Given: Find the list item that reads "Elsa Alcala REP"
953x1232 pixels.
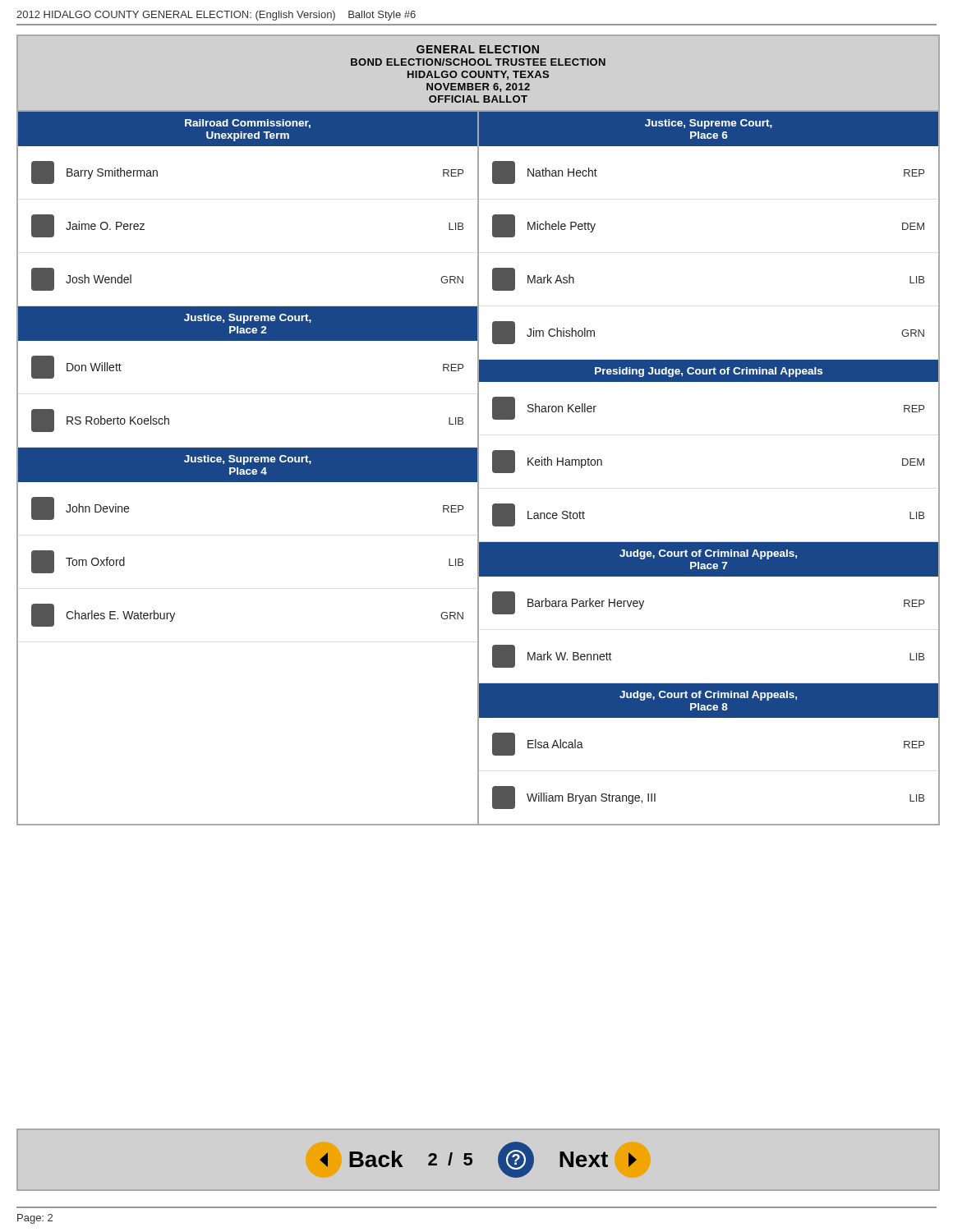Looking at the screenshot, I should (x=503, y=744).
